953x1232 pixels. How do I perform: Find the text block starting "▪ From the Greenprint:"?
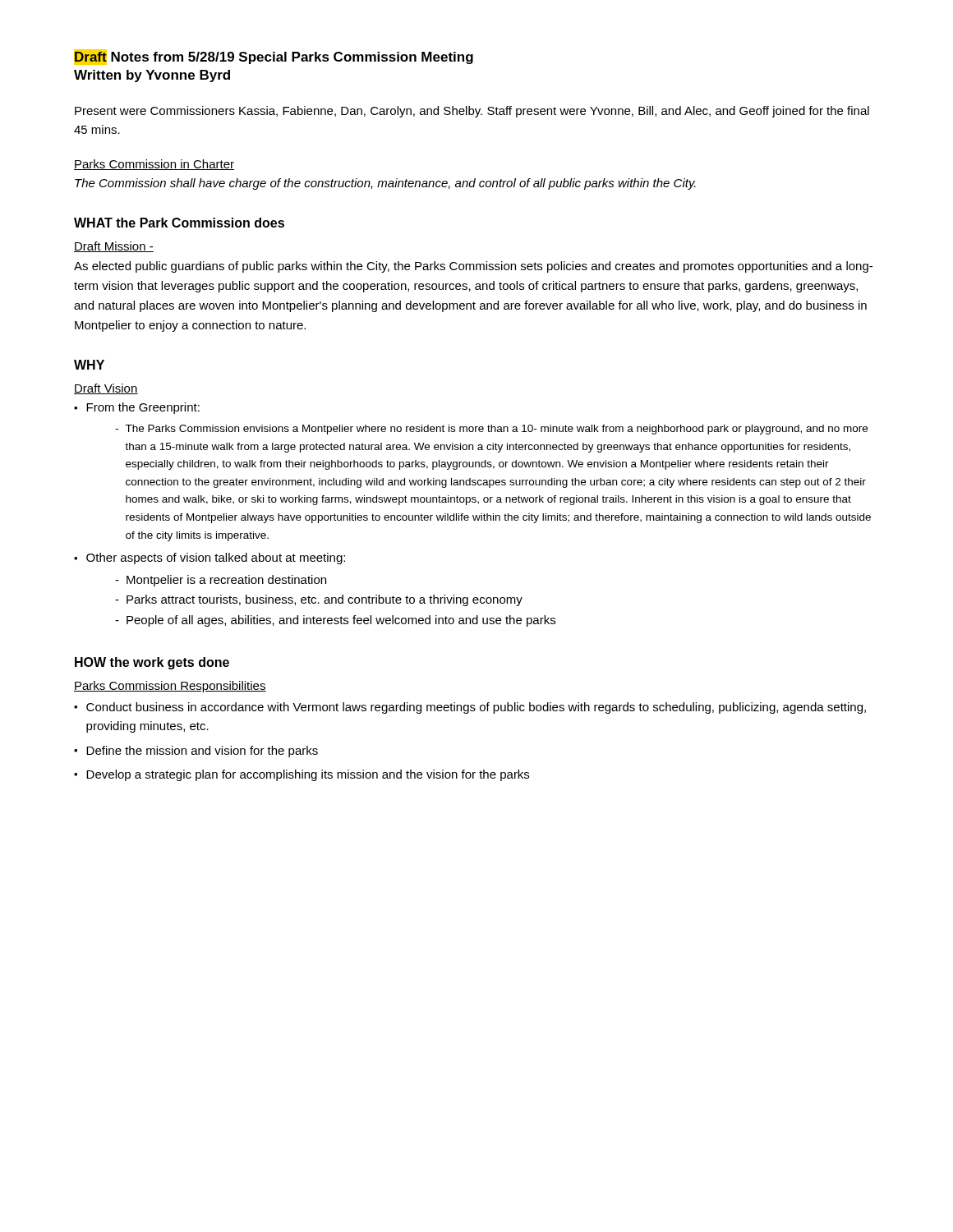click(137, 408)
